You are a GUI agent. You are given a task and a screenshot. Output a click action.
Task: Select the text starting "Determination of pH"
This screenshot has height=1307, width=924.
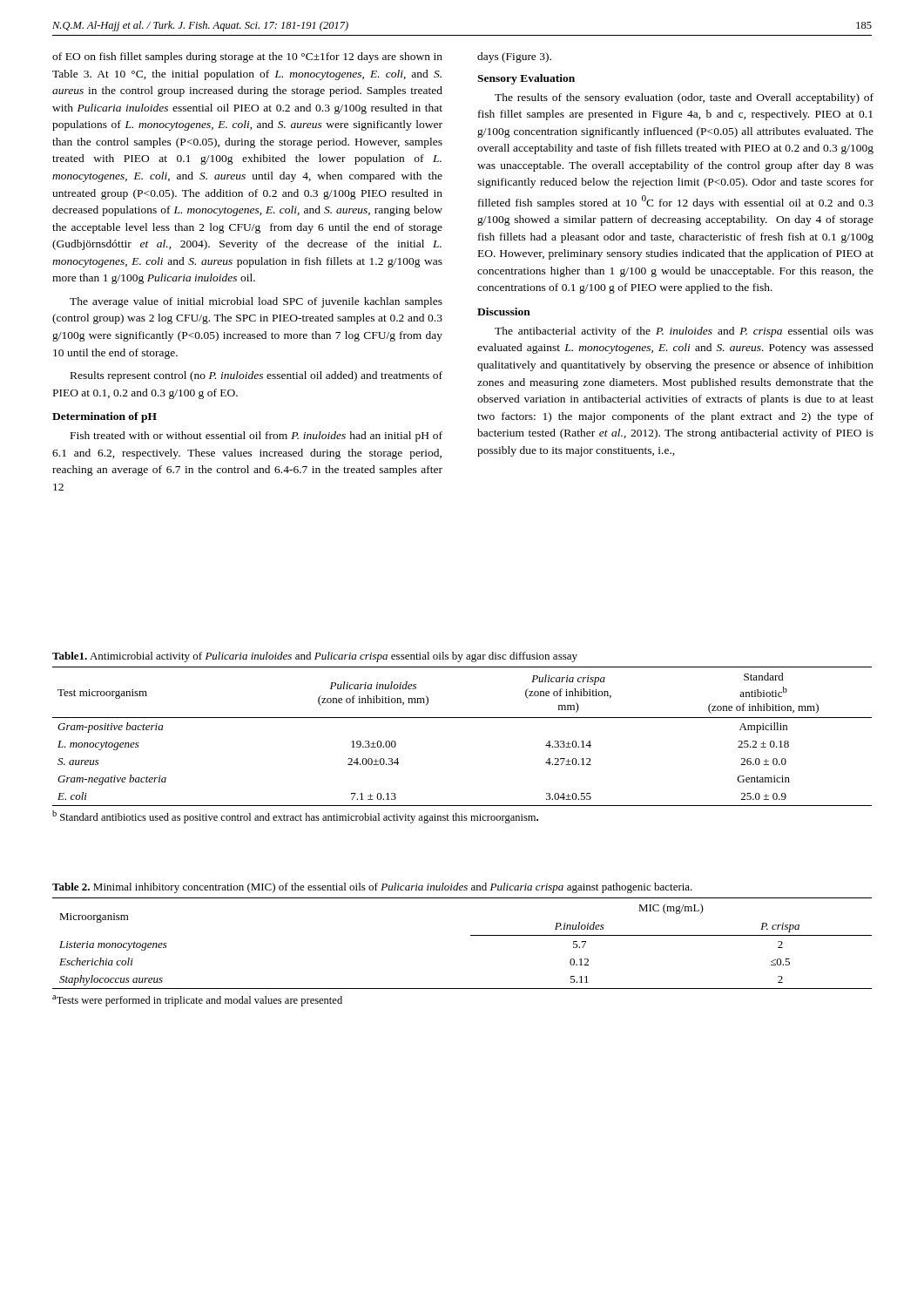tap(105, 416)
